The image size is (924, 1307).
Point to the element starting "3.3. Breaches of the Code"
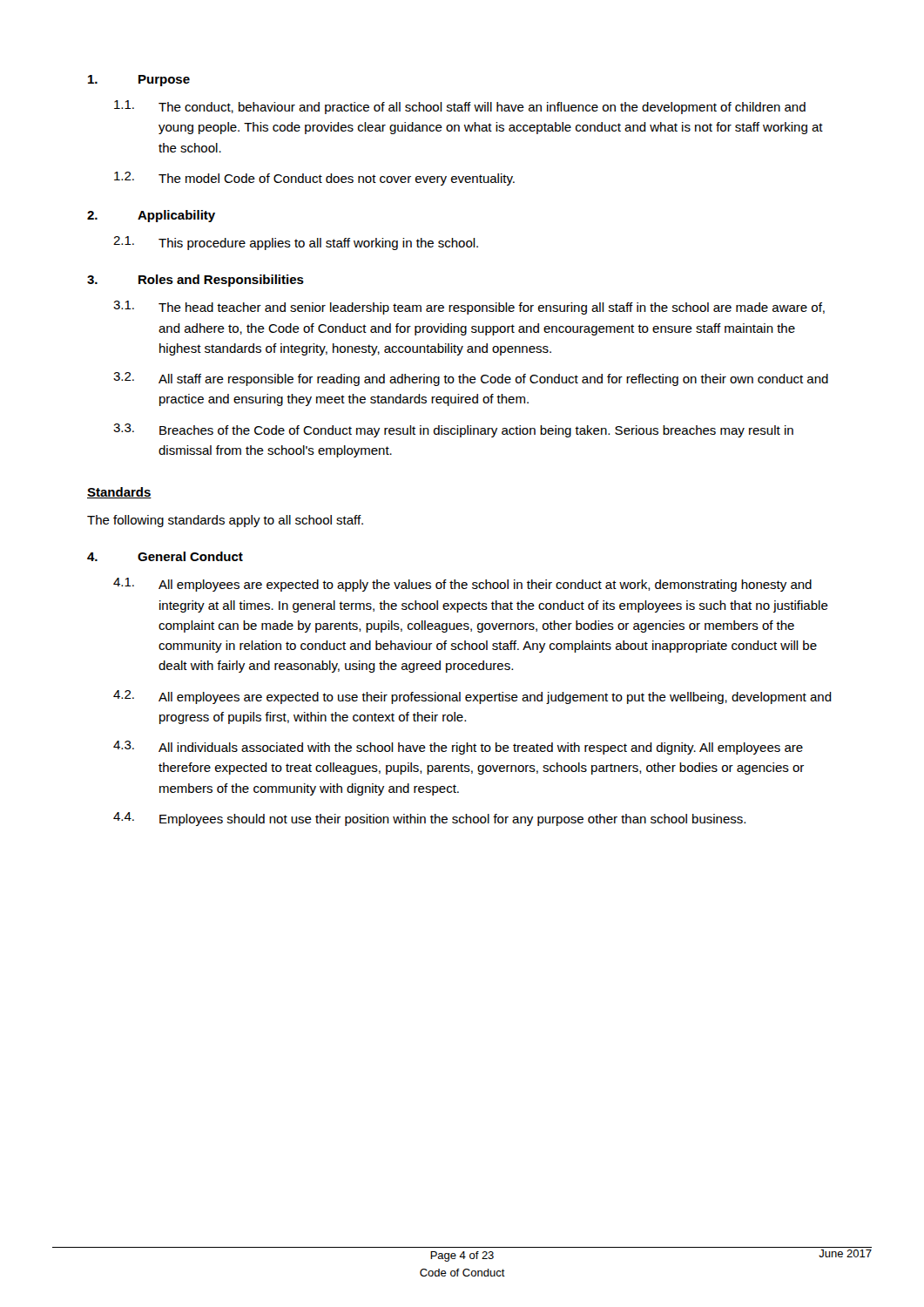[475, 440]
